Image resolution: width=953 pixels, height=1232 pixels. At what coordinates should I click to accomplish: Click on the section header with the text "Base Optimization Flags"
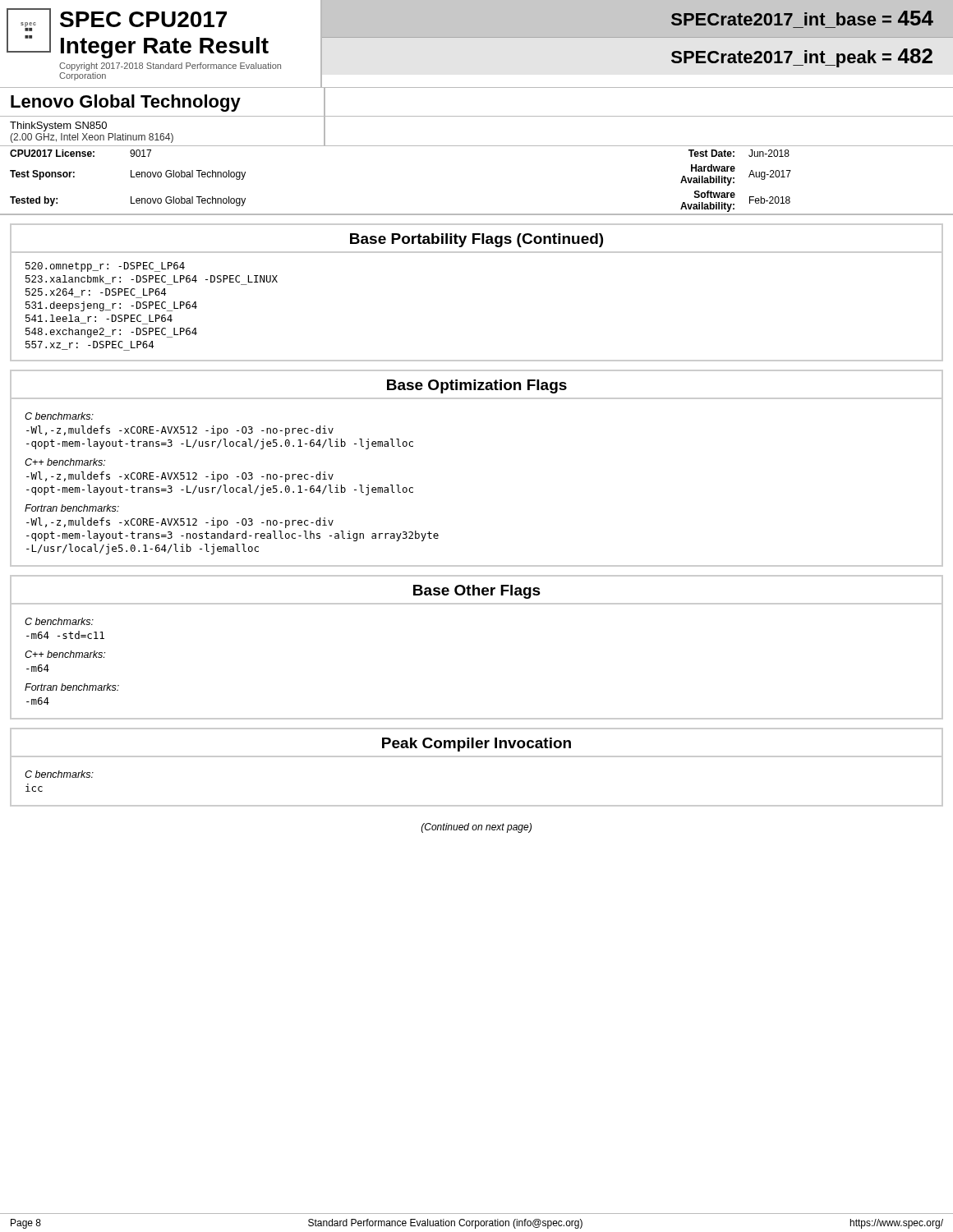(x=476, y=385)
